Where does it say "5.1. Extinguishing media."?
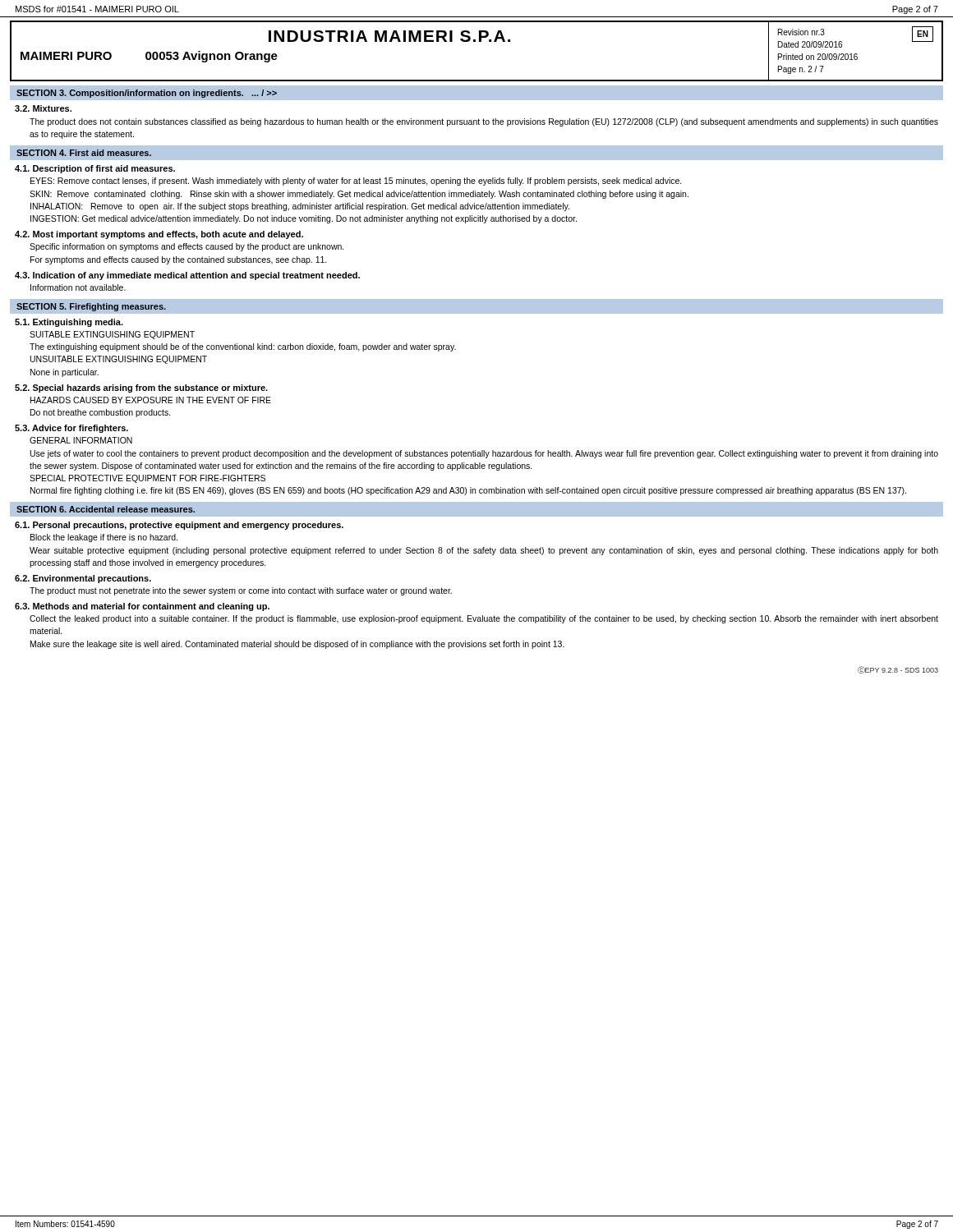 (x=69, y=322)
